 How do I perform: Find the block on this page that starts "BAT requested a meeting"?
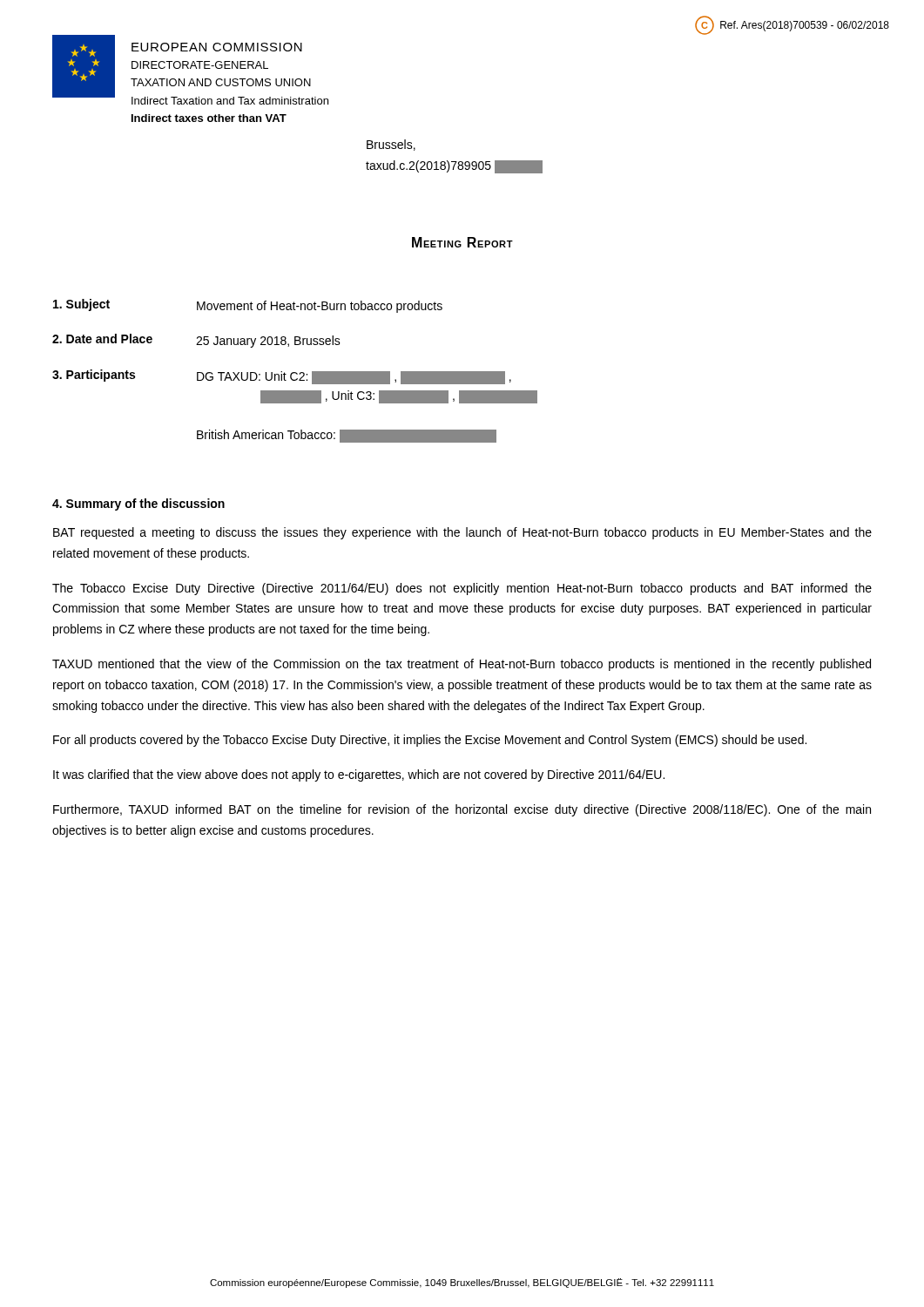point(462,543)
